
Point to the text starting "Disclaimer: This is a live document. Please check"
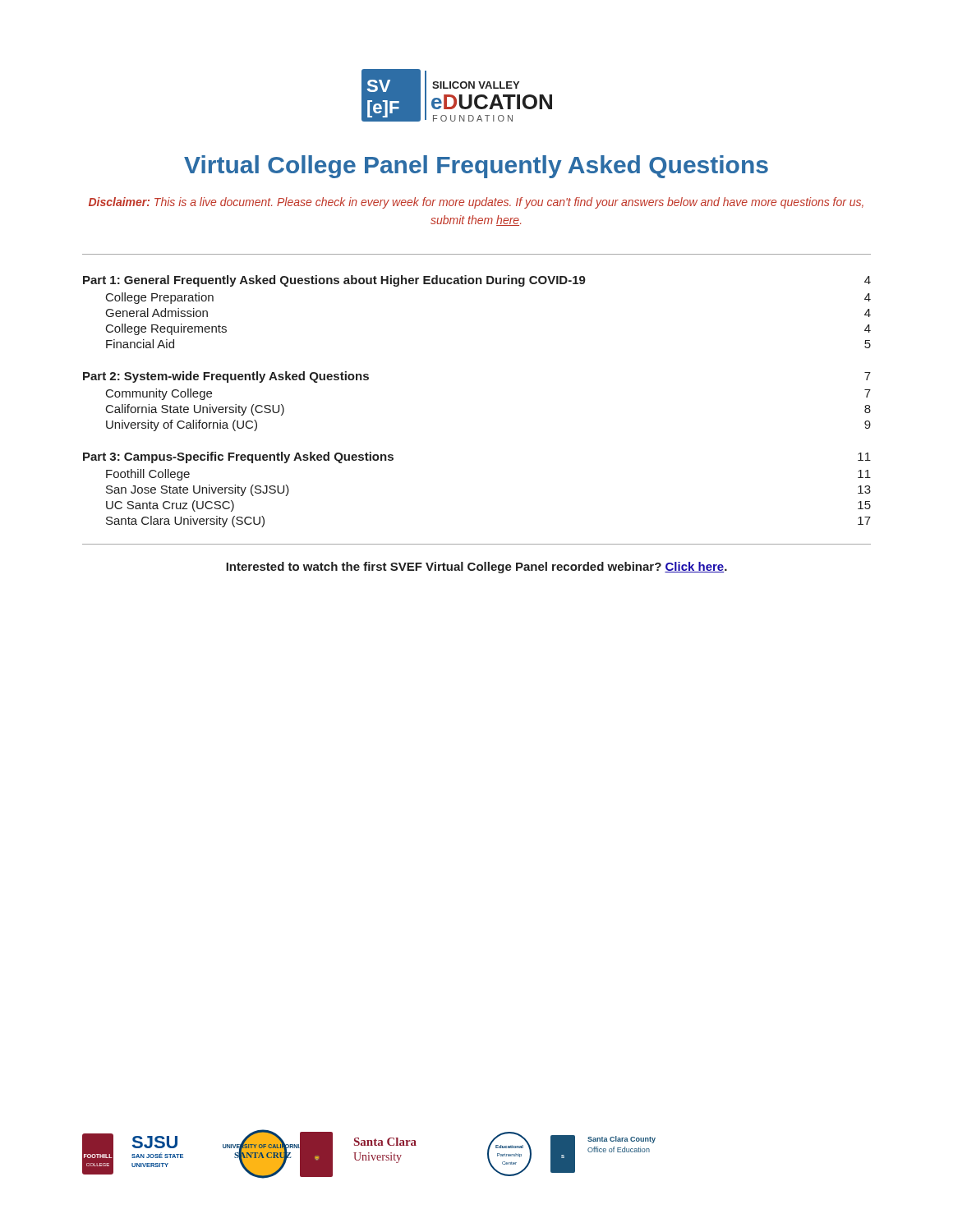pos(476,211)
